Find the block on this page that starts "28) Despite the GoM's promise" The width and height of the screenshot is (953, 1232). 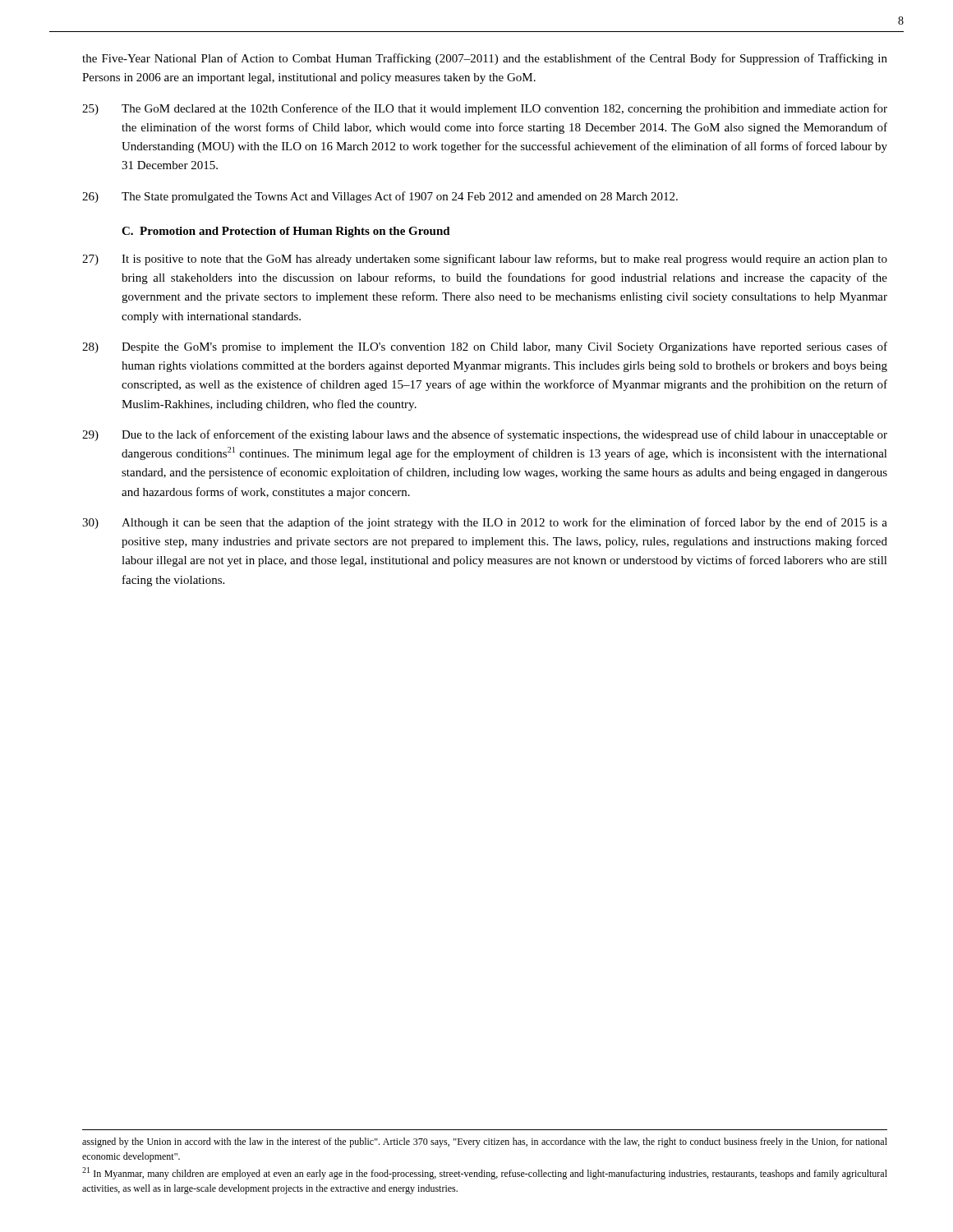[x=485, y=376]
